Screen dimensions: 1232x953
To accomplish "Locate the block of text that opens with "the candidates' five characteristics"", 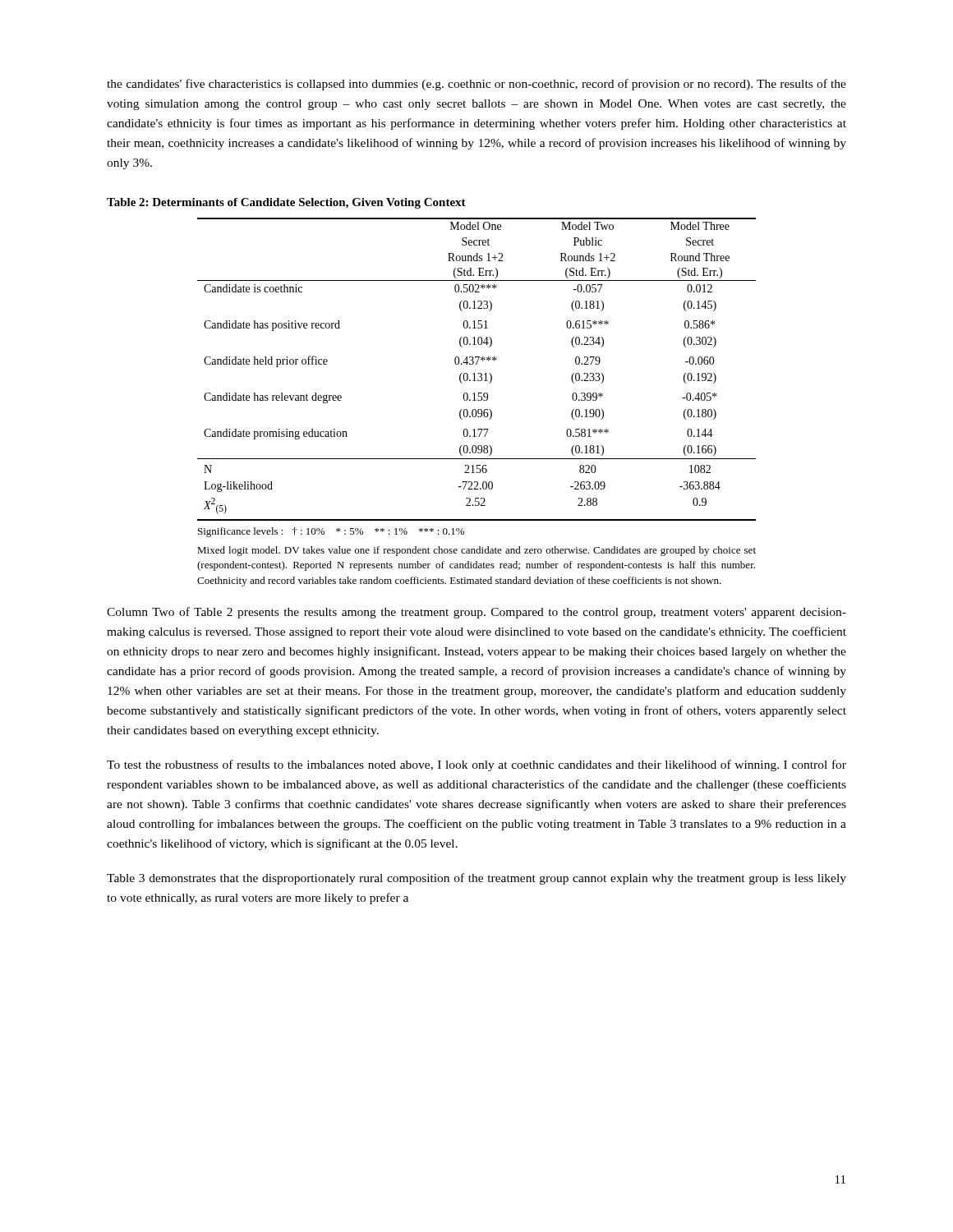I will tap(476, 123).
